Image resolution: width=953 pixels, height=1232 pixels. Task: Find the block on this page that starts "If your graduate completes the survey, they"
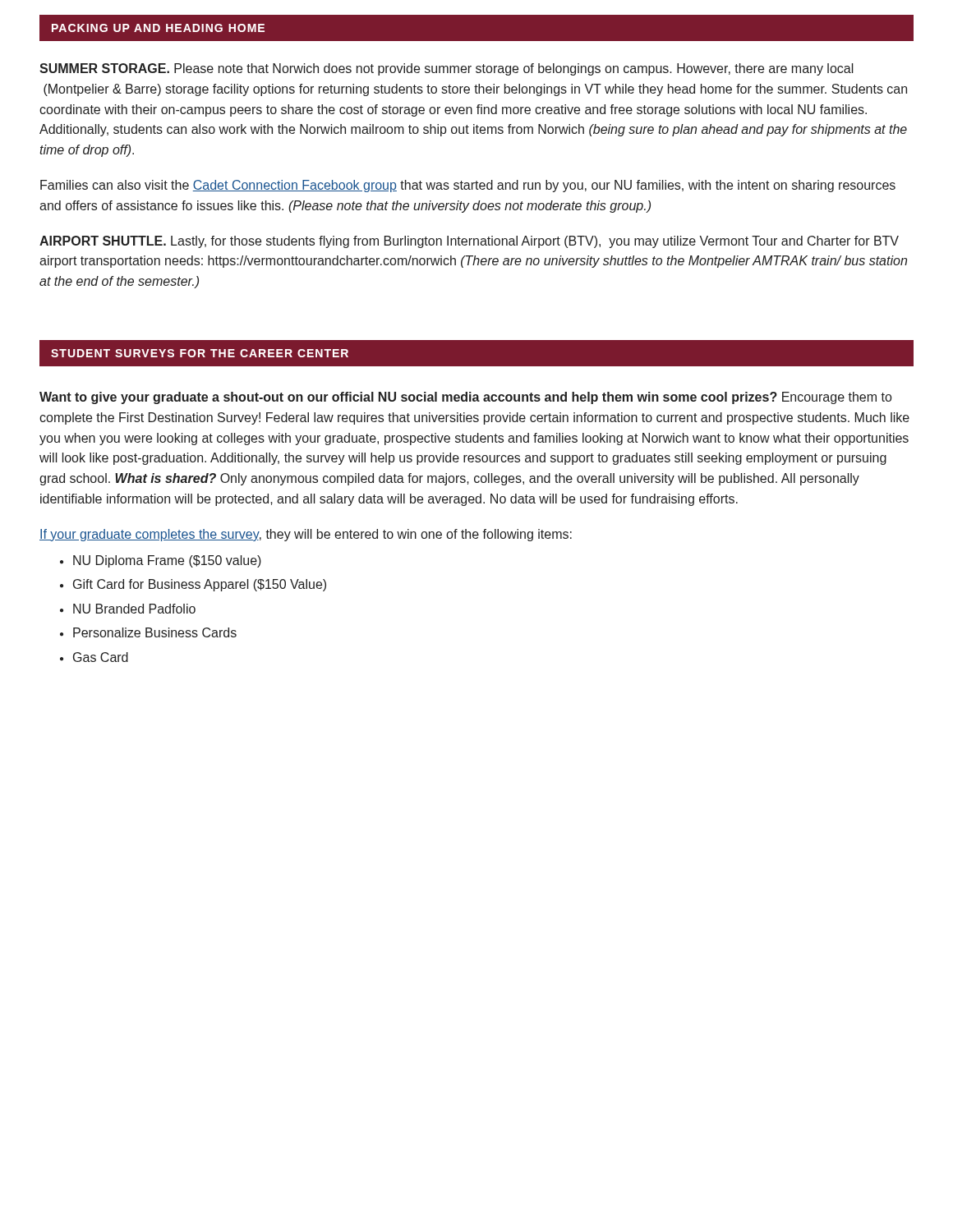(306, 534)
